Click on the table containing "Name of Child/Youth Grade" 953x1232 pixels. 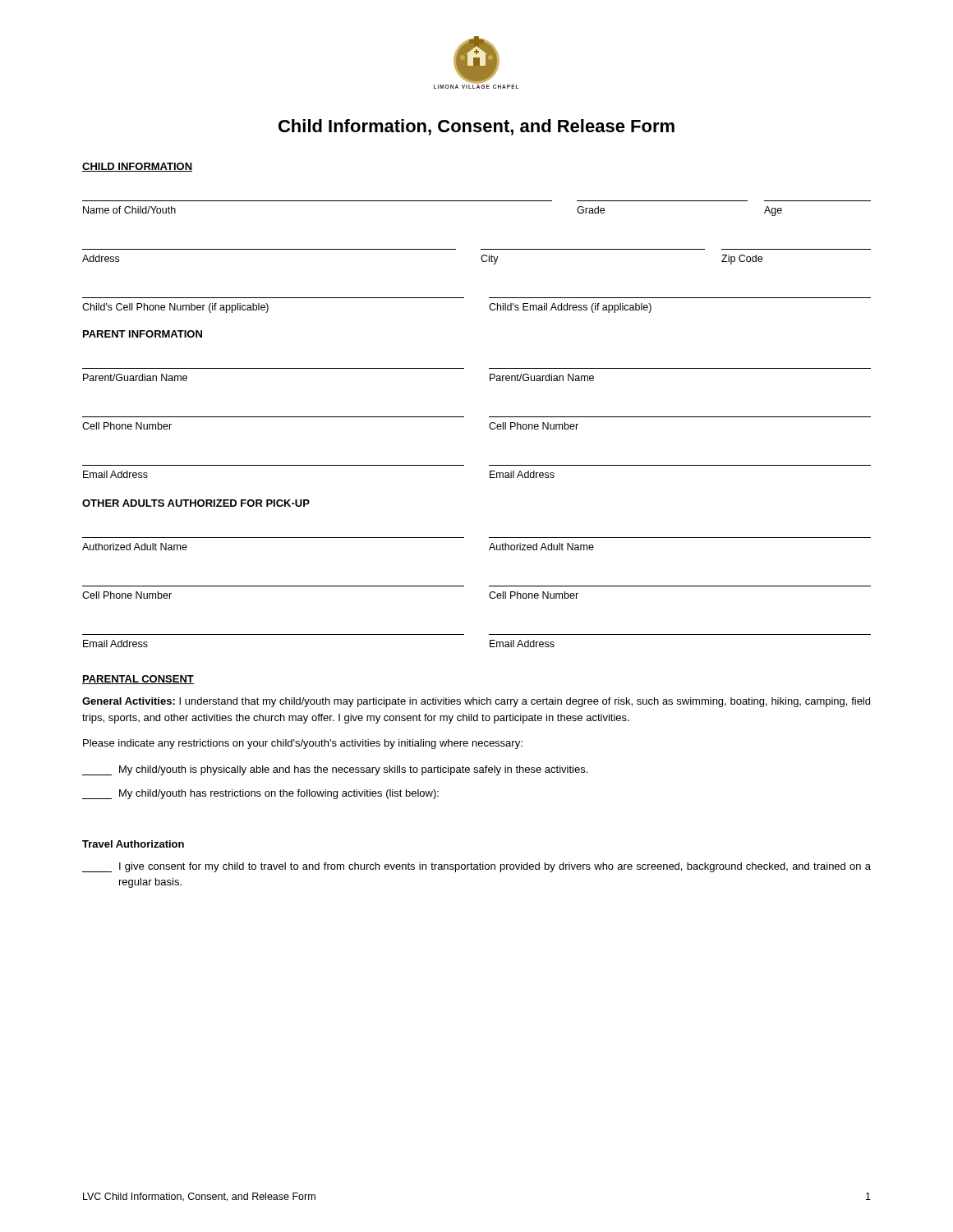tap(476, 248)
